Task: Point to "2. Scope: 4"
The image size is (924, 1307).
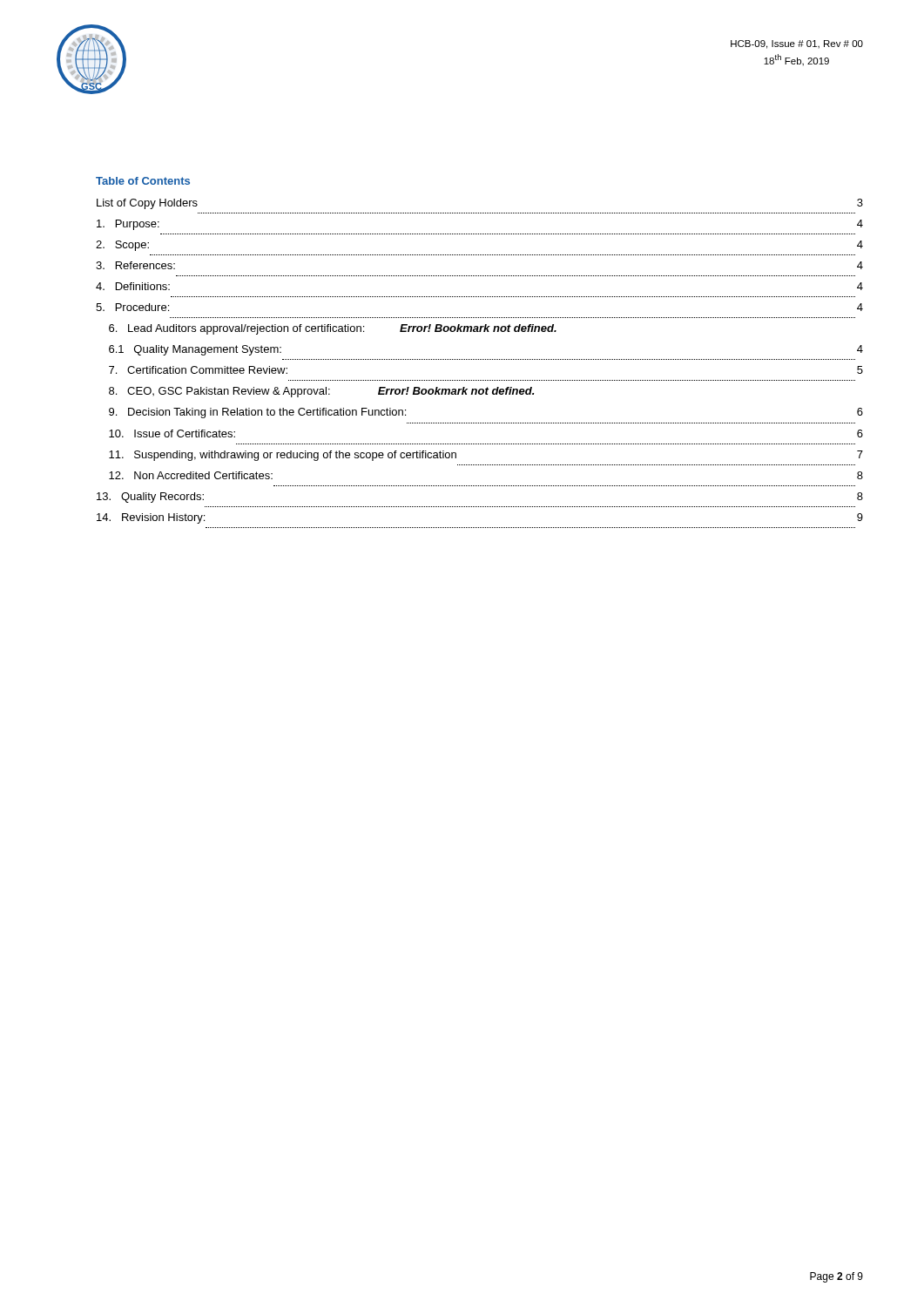Action: (x=479, y=245)
